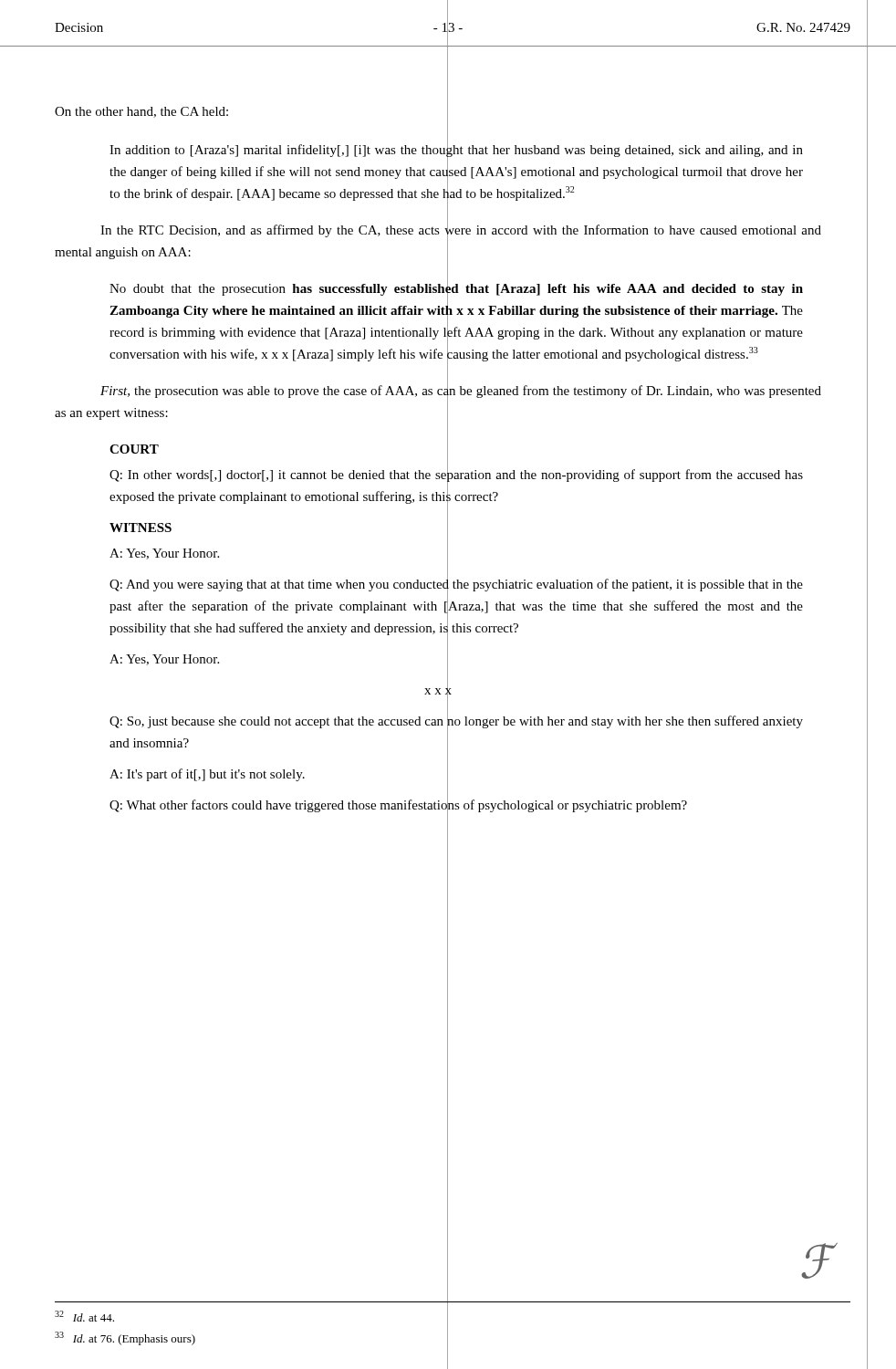Find the block starting "On the other"

[x=142, y=111]
